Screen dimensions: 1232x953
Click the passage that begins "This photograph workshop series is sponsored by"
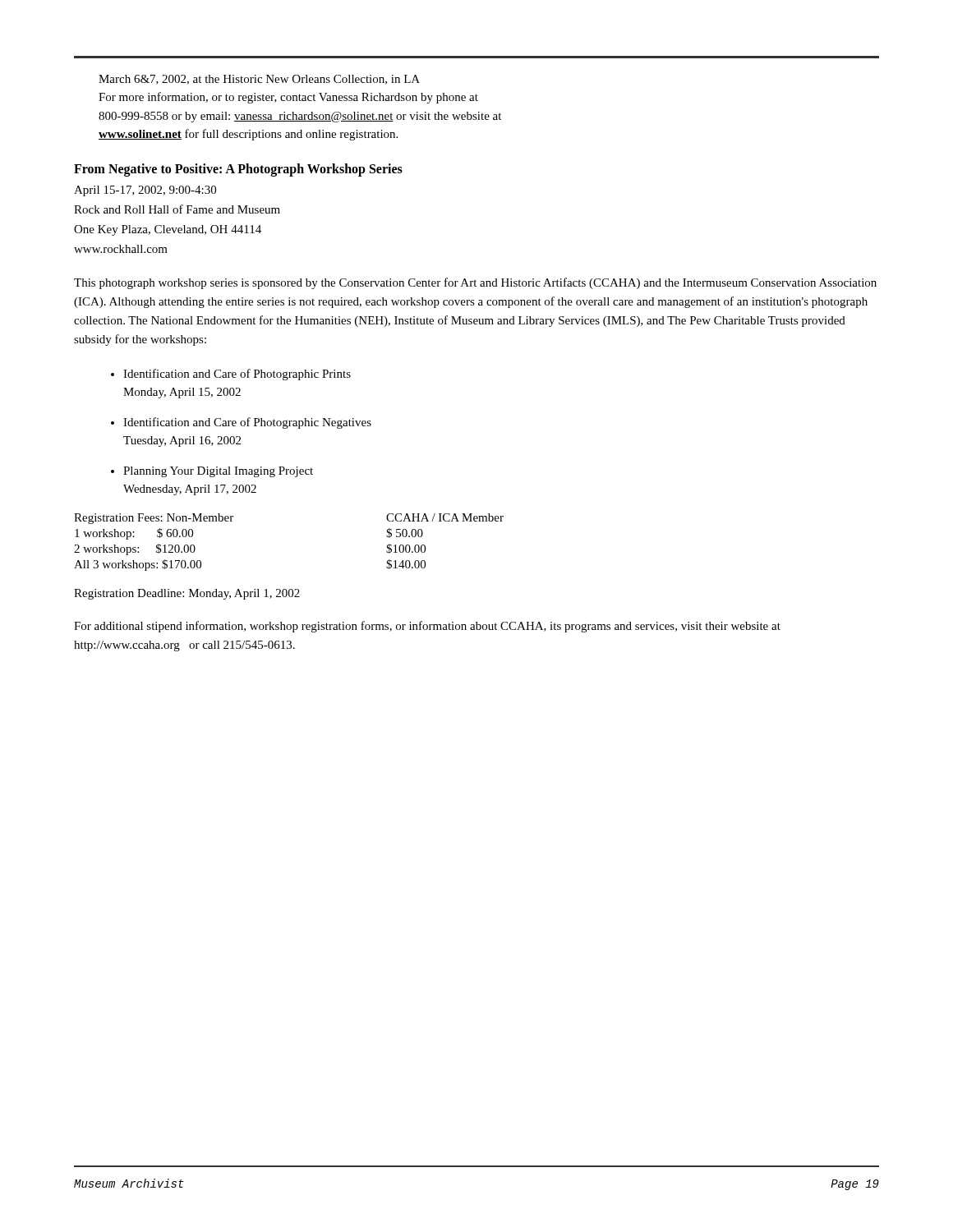coord(475,311)
